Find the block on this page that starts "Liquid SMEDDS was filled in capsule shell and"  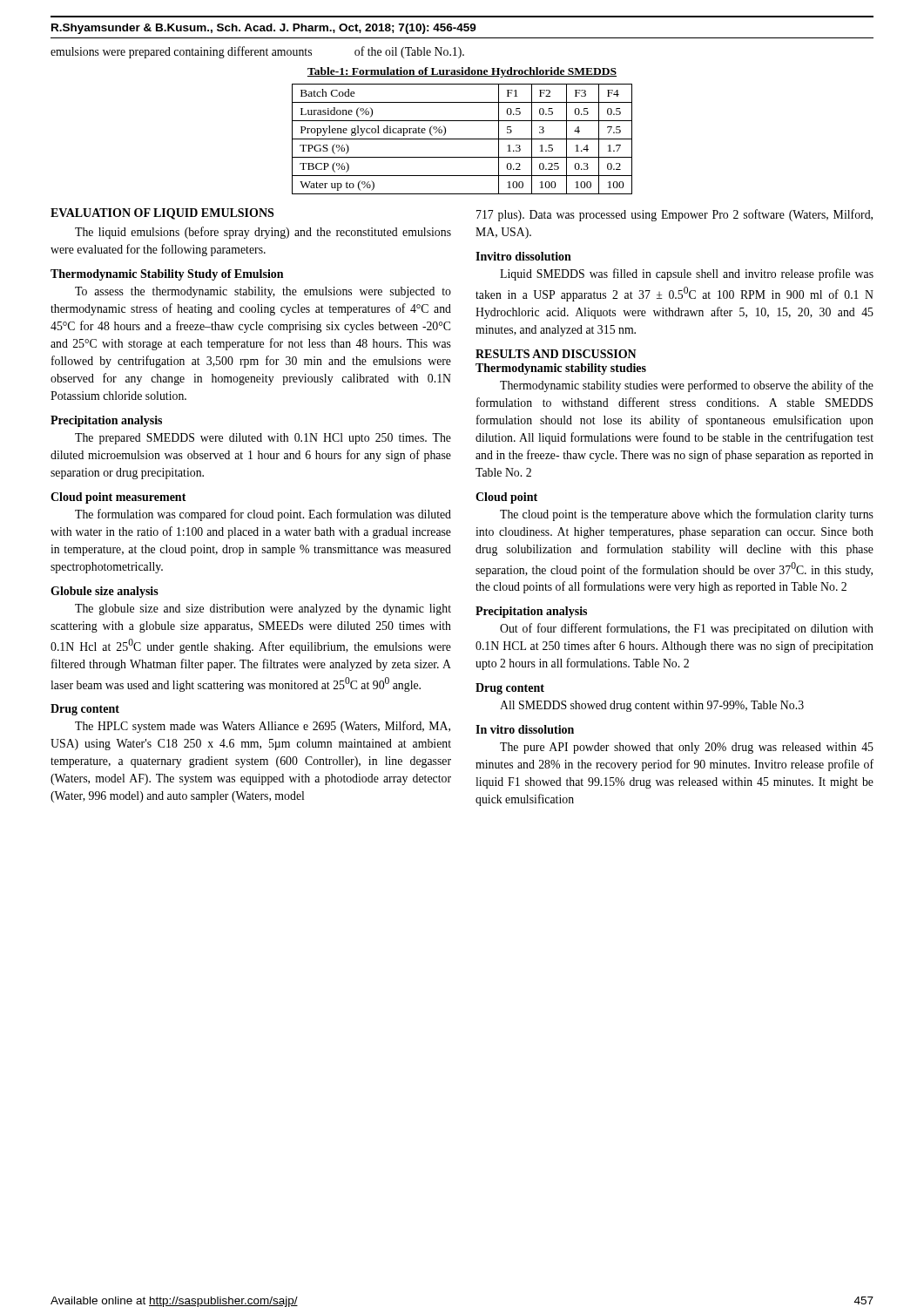[x=674, y=302]
